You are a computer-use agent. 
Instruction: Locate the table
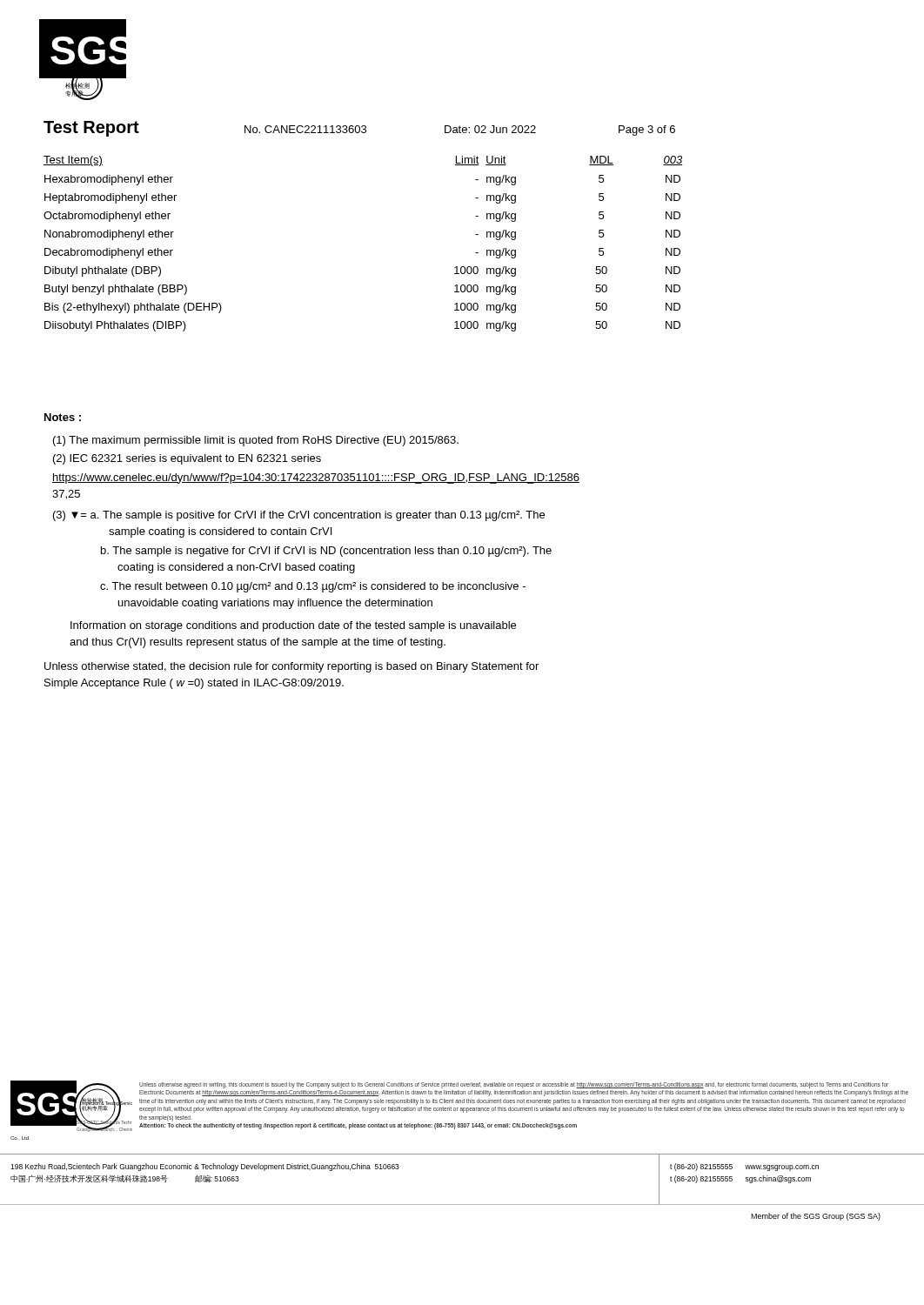pos(374,242)
